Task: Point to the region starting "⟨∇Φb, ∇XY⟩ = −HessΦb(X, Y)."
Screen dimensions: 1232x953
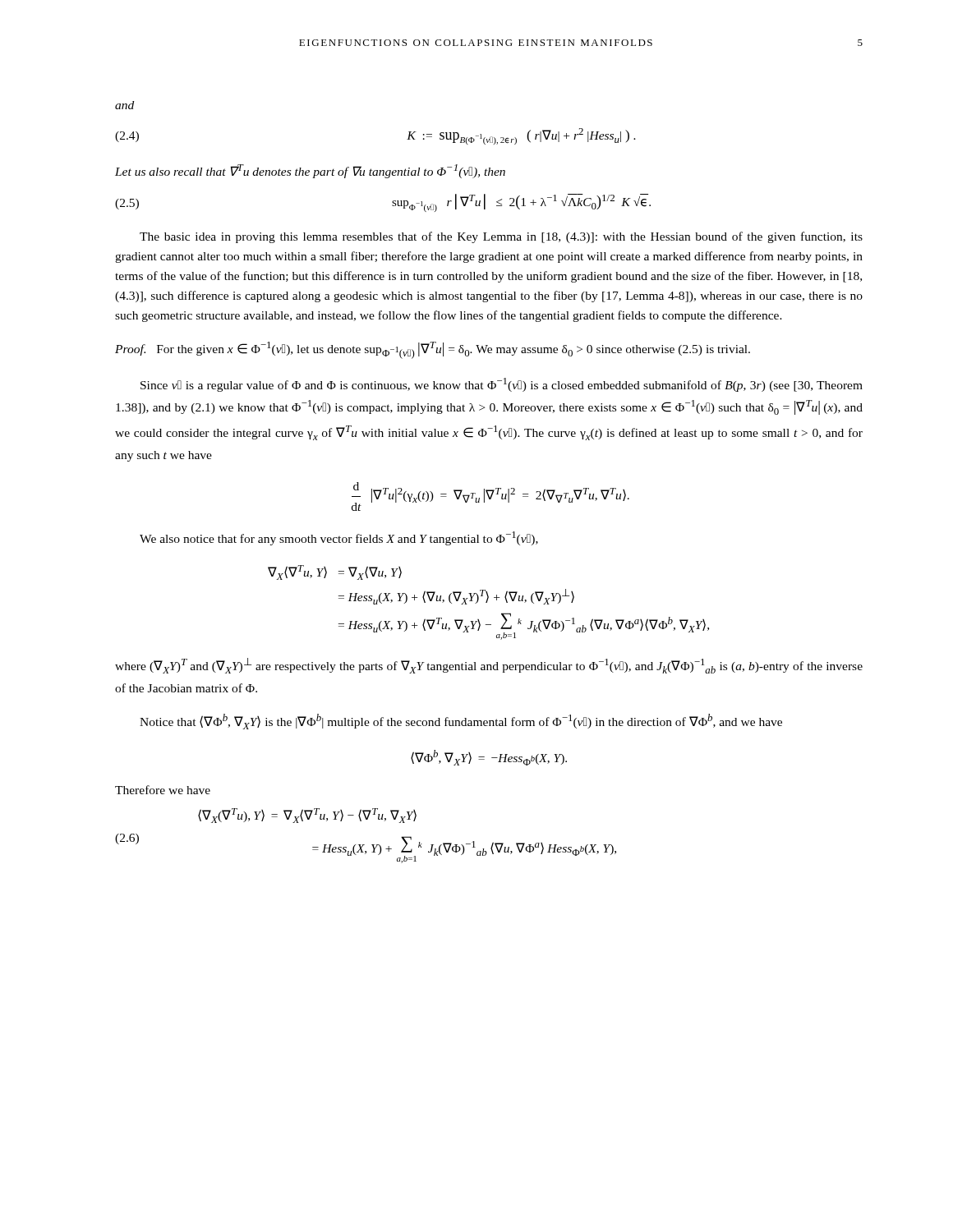Action: tap(489, 758)
